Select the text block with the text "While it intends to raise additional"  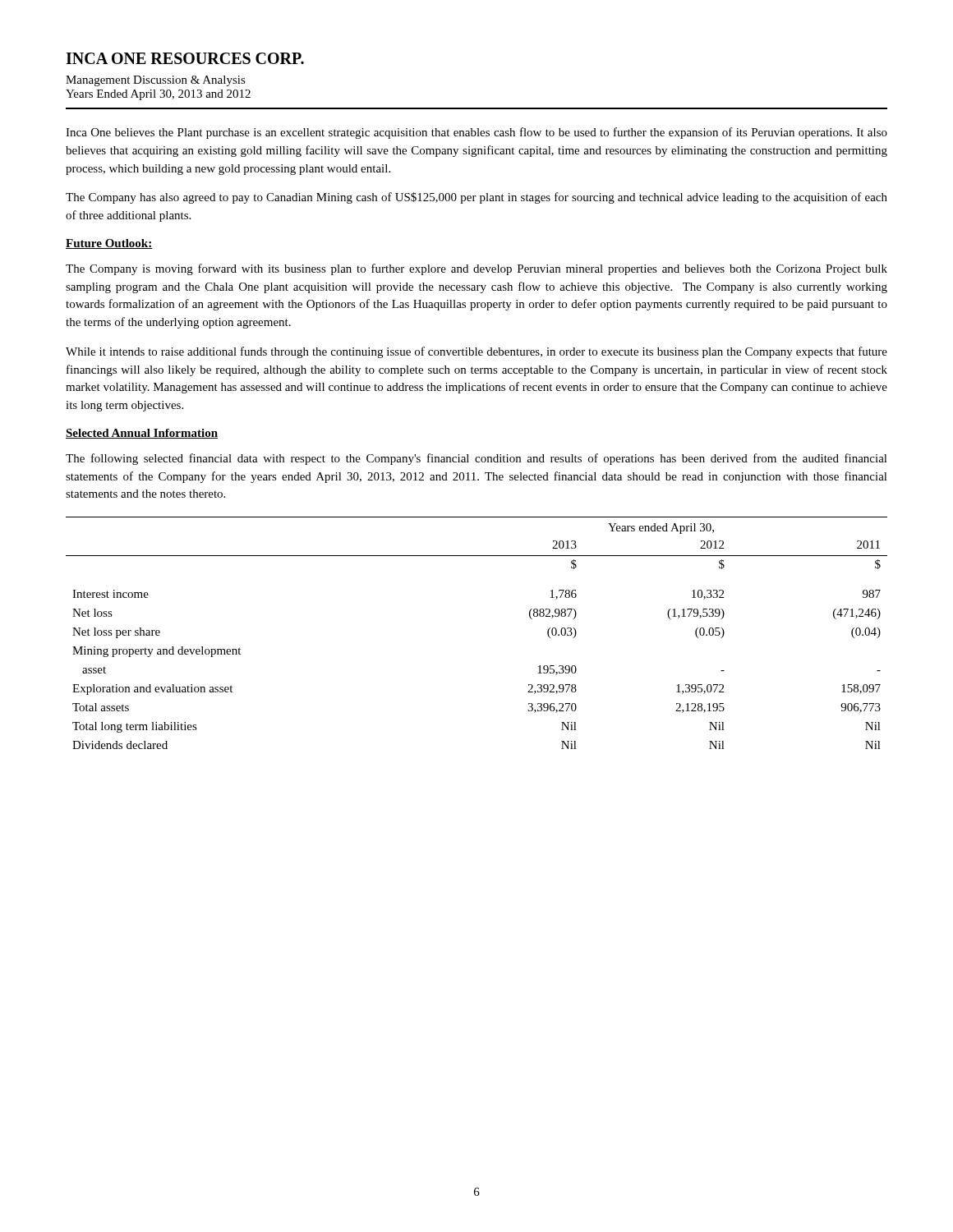476,378
